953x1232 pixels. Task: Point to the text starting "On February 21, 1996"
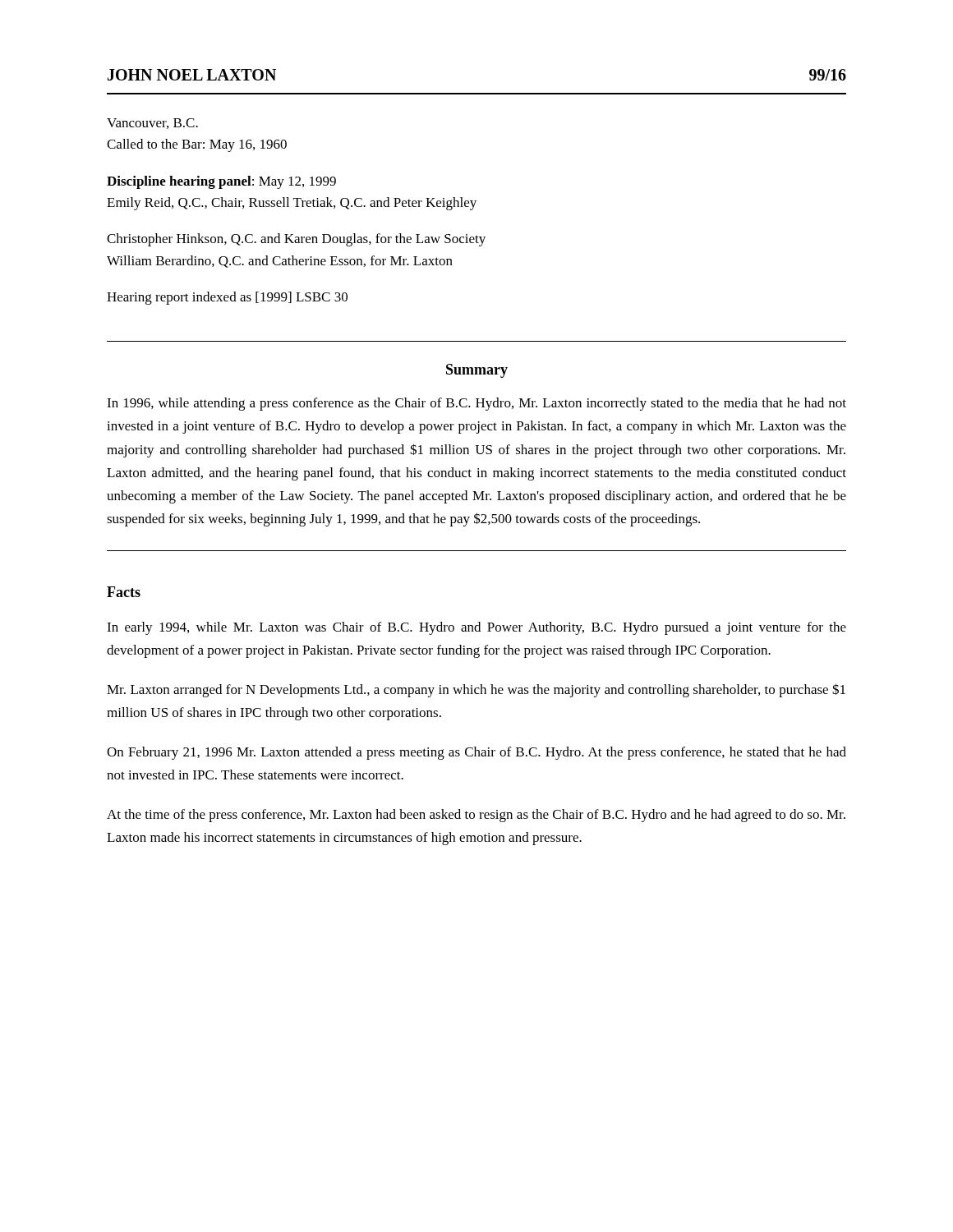[x=476, y=763]
